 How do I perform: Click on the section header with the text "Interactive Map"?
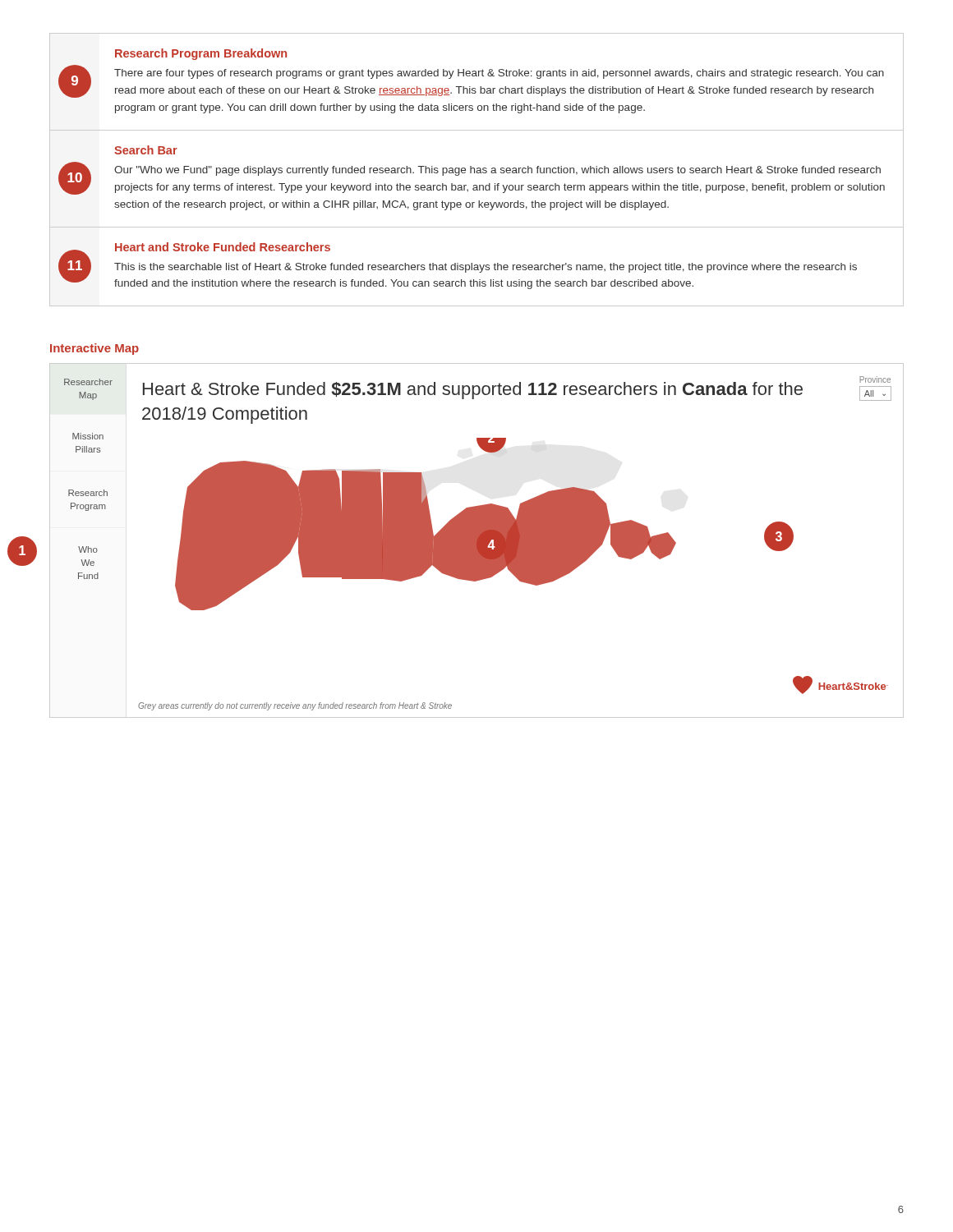[x=94, y=348]
